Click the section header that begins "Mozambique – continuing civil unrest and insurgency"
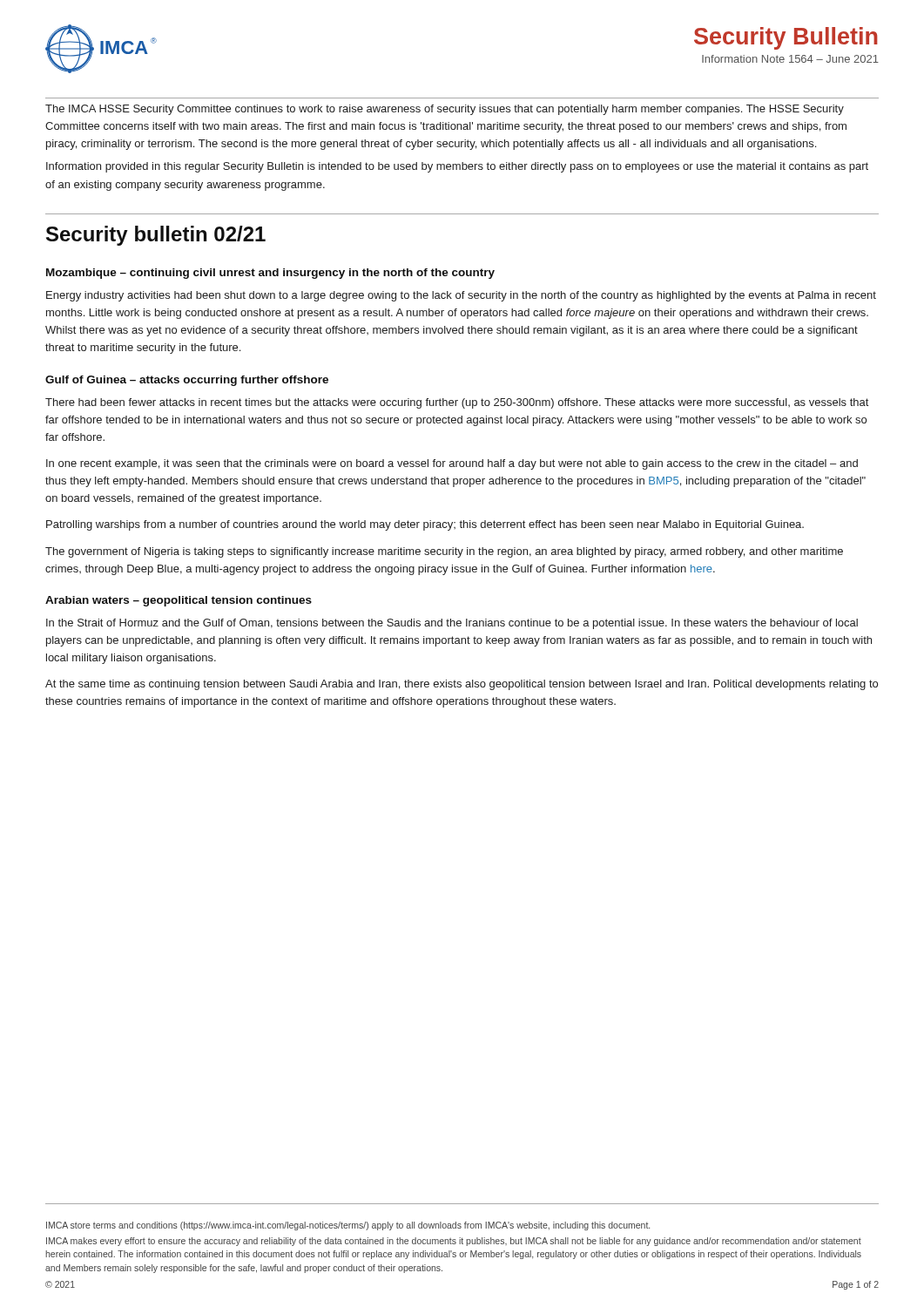The height and width of the screenshot is (1307, 924). 270,272
